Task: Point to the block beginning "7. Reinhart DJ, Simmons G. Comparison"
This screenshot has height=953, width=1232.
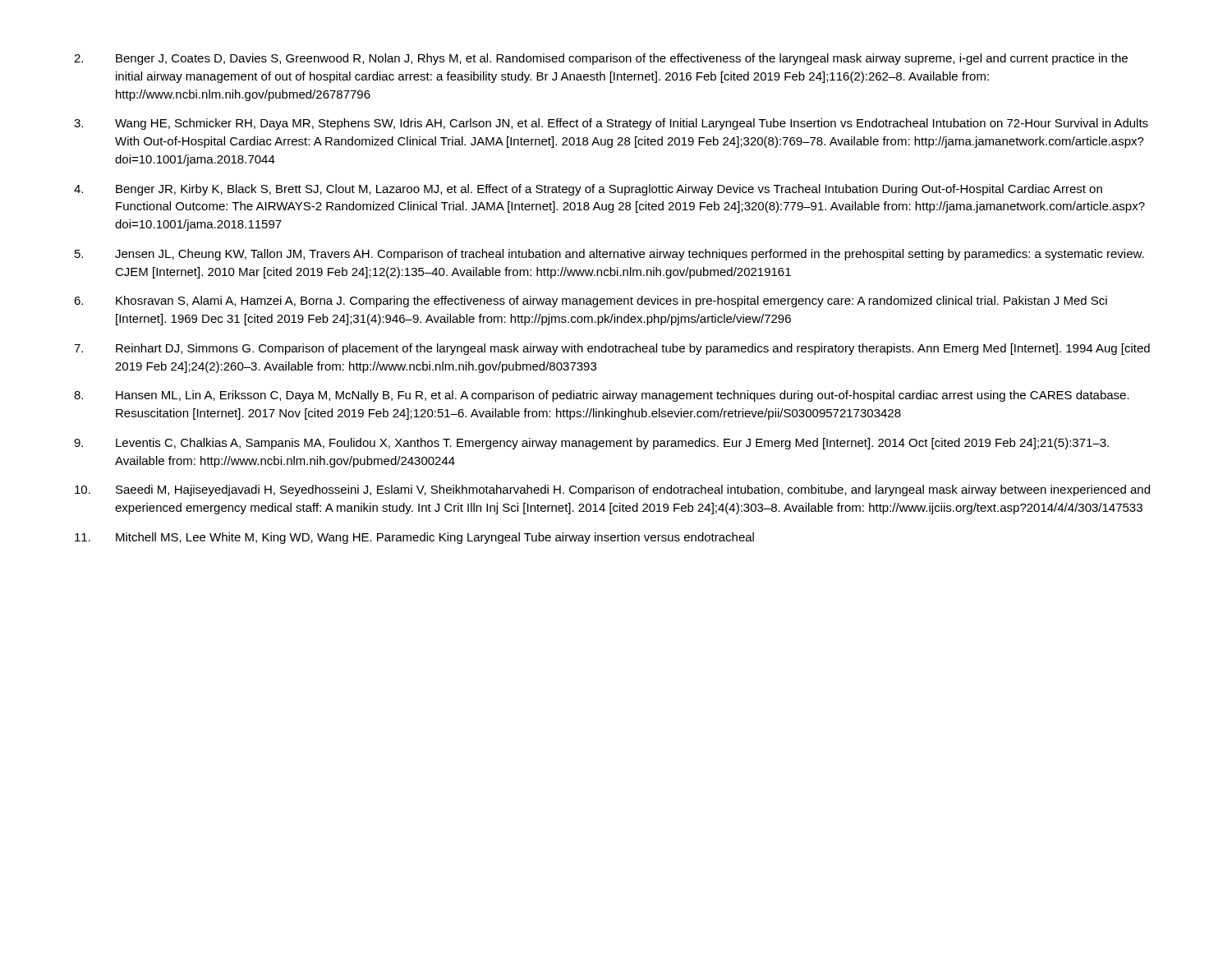Action: click(x=616, y=357)
